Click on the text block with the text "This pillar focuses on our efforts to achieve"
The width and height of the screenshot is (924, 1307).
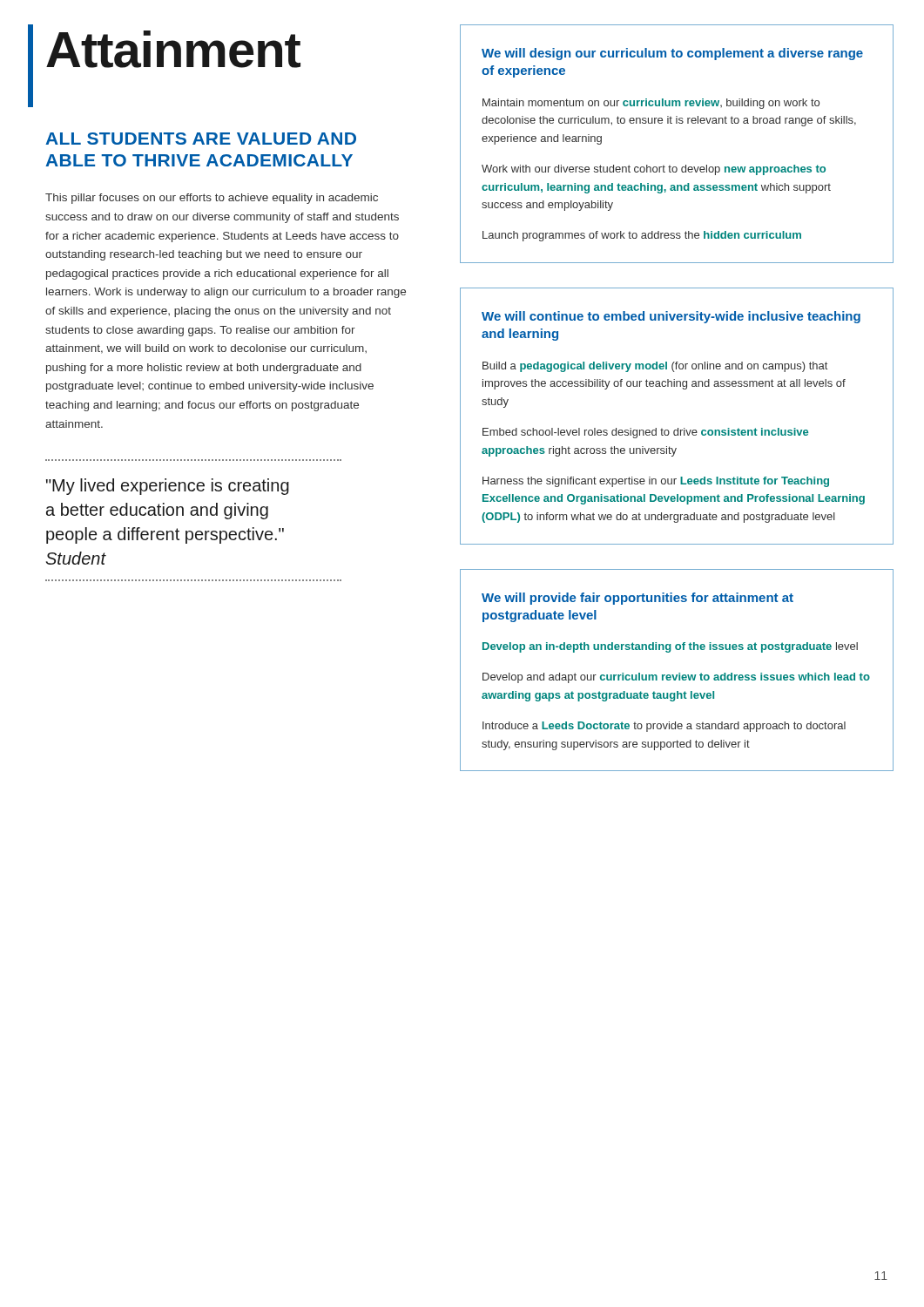tap(226, 311)
